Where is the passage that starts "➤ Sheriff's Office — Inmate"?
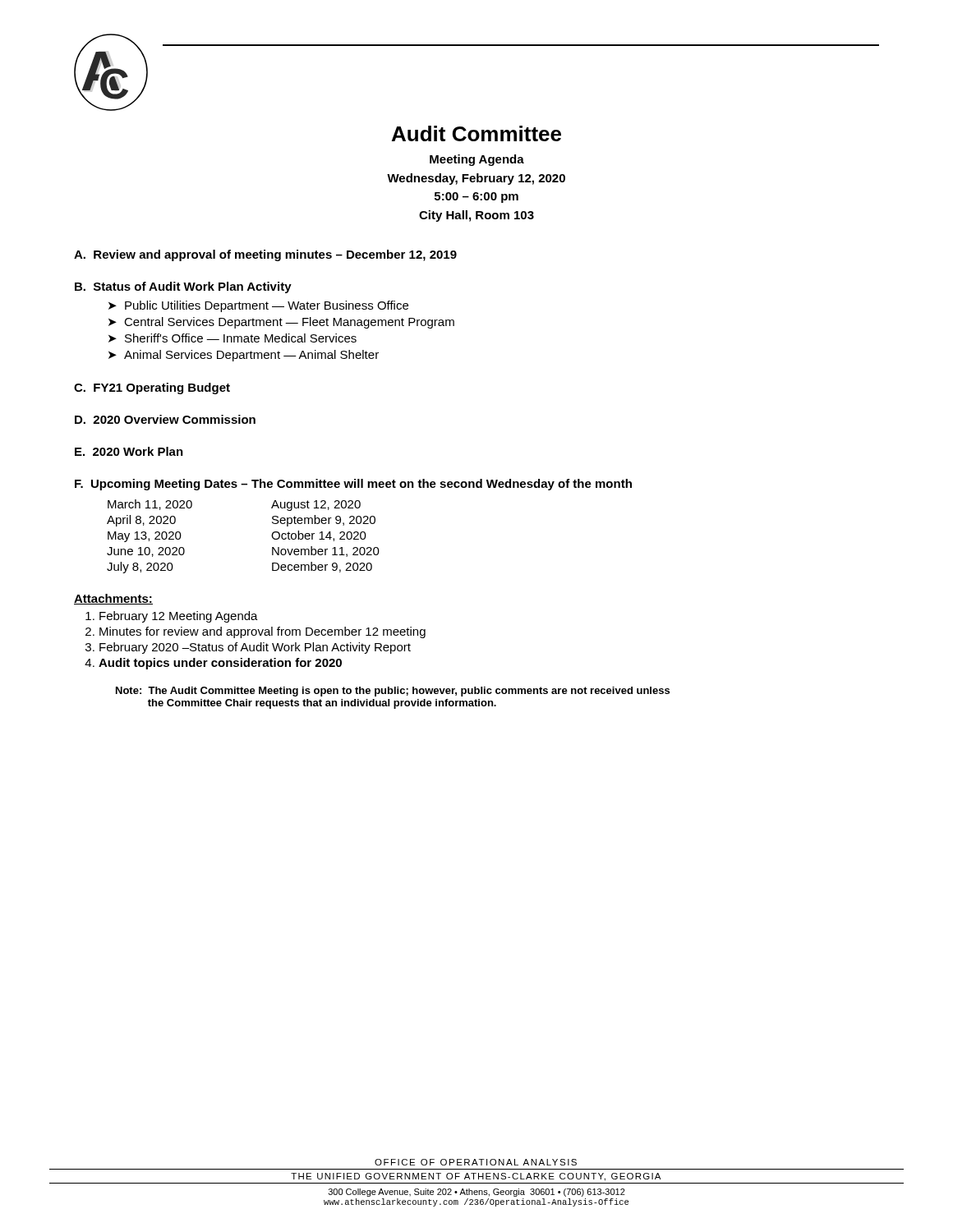953x1232 pixels. 232,338
